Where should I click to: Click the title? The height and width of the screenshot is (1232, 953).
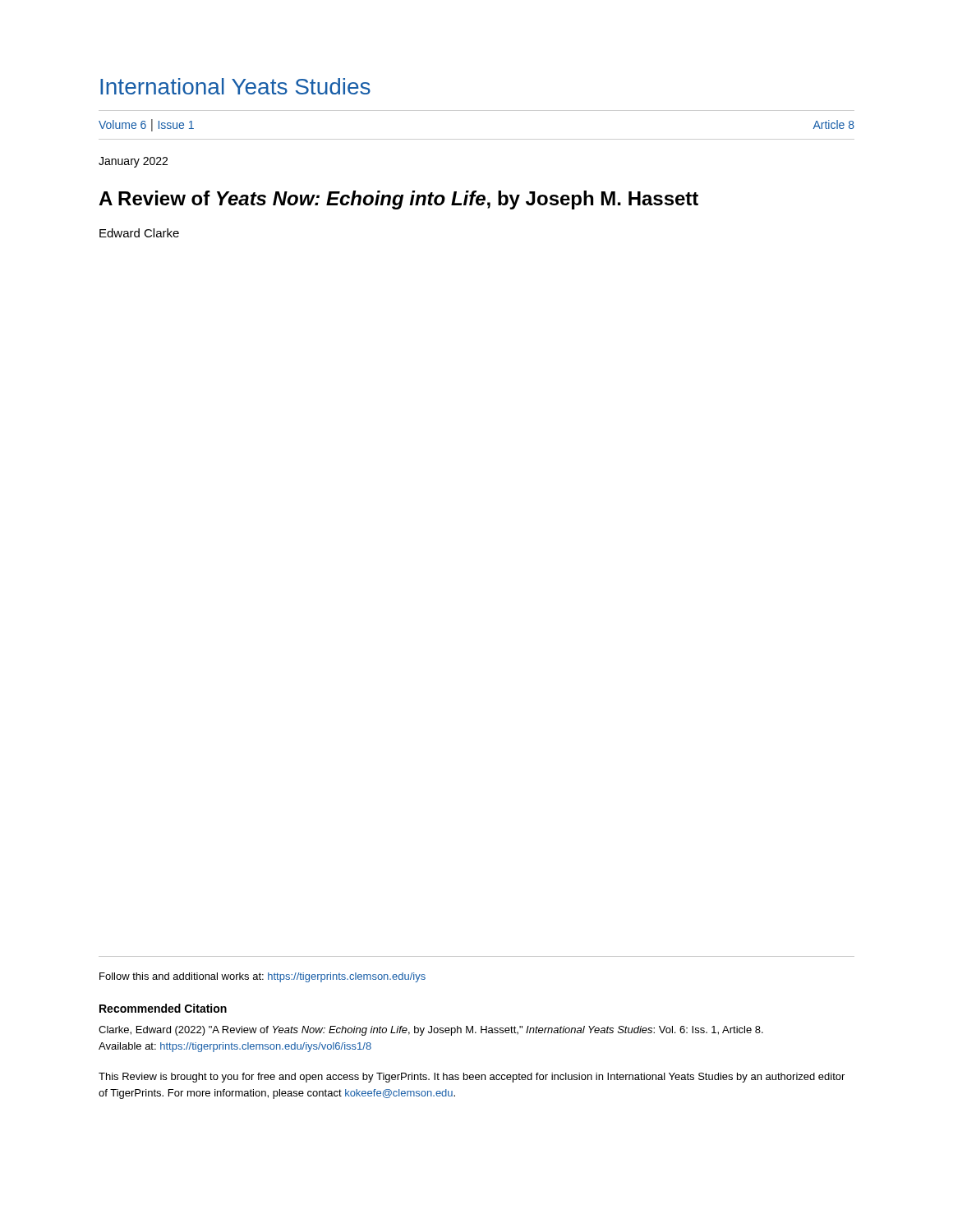tap(235, 87)
